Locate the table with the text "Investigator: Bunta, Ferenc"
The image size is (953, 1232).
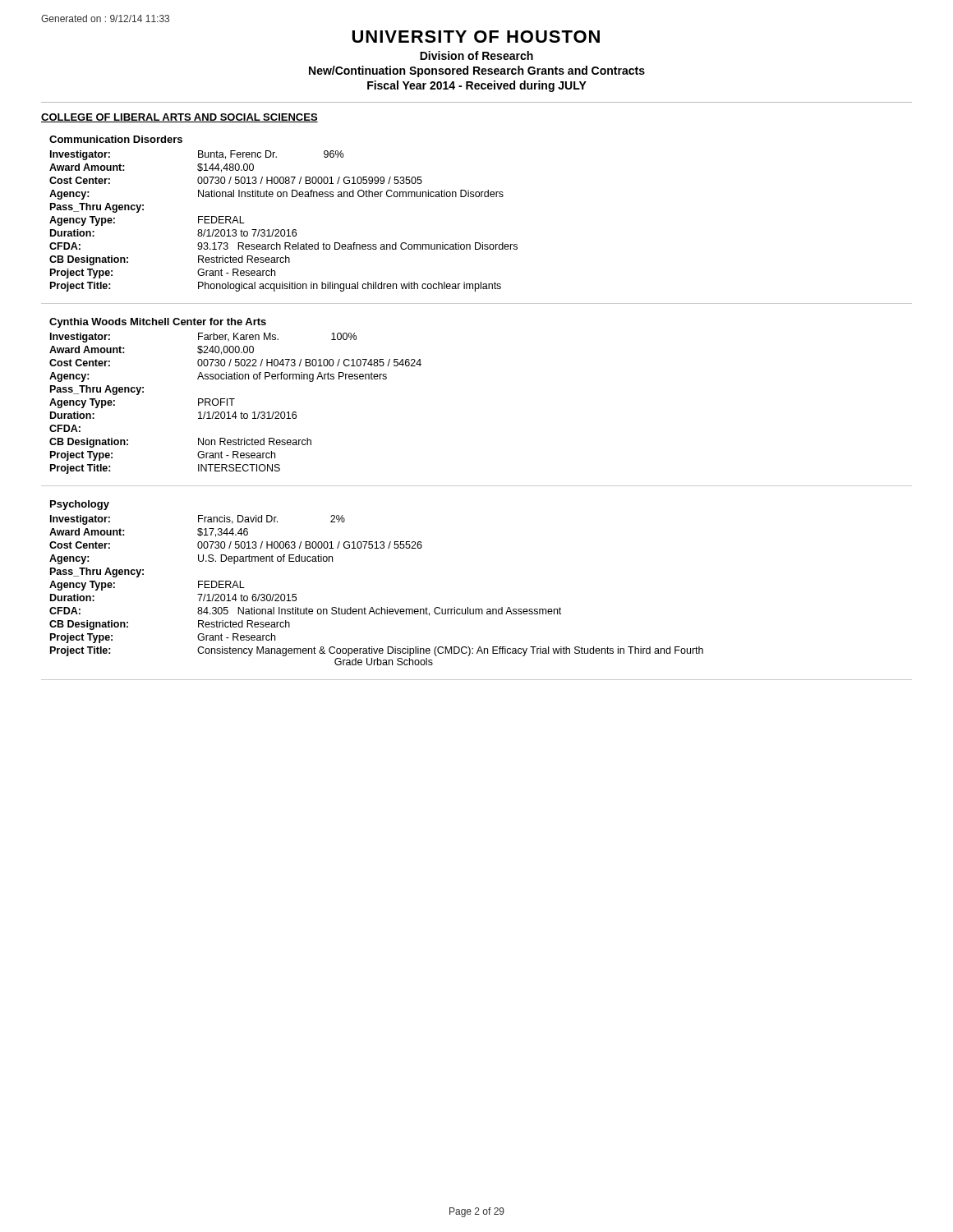coord(481,220)
